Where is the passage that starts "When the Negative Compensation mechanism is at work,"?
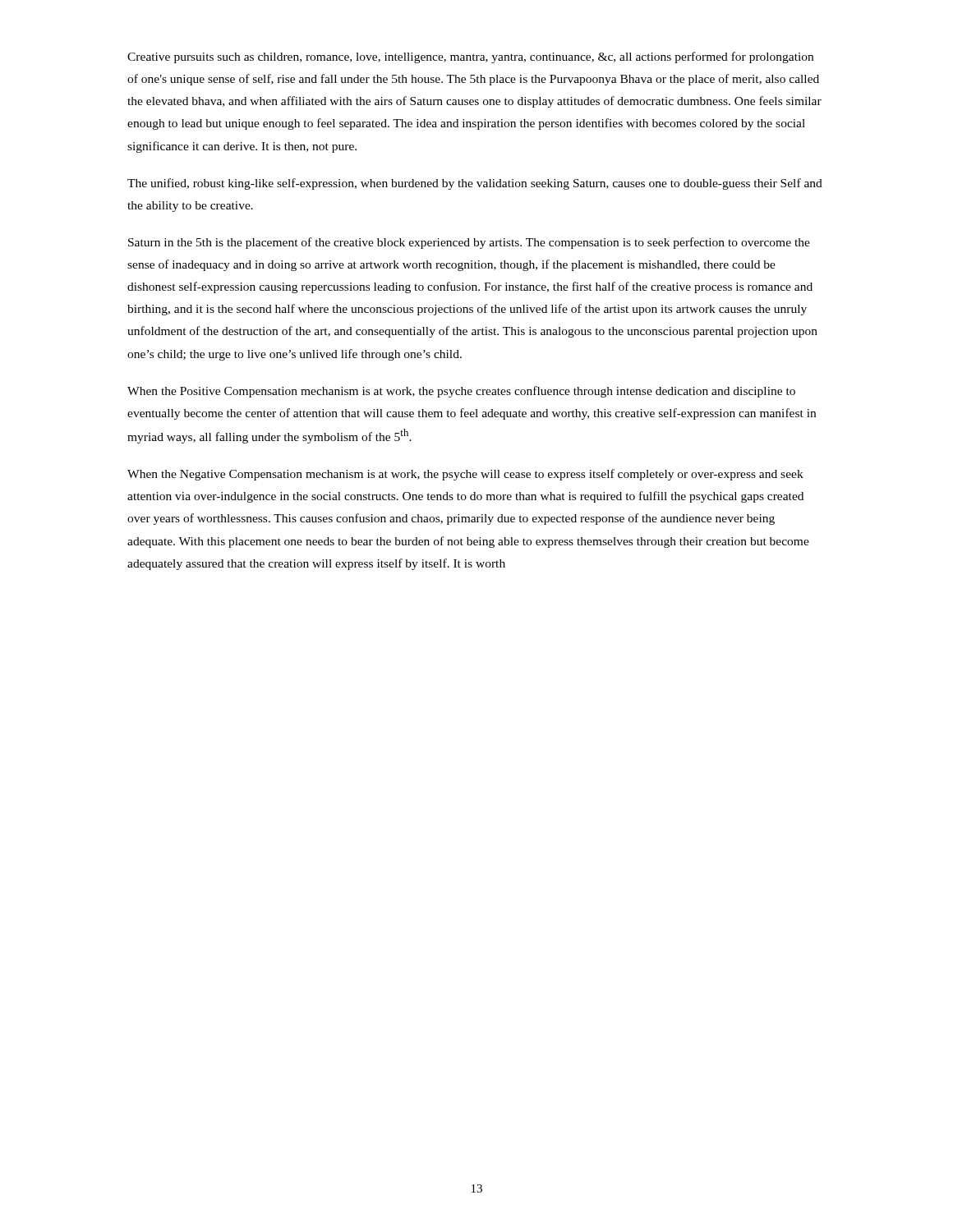The width and height of the screenshot is (953, 1232). pyautogui.click(x=468, y=518)
